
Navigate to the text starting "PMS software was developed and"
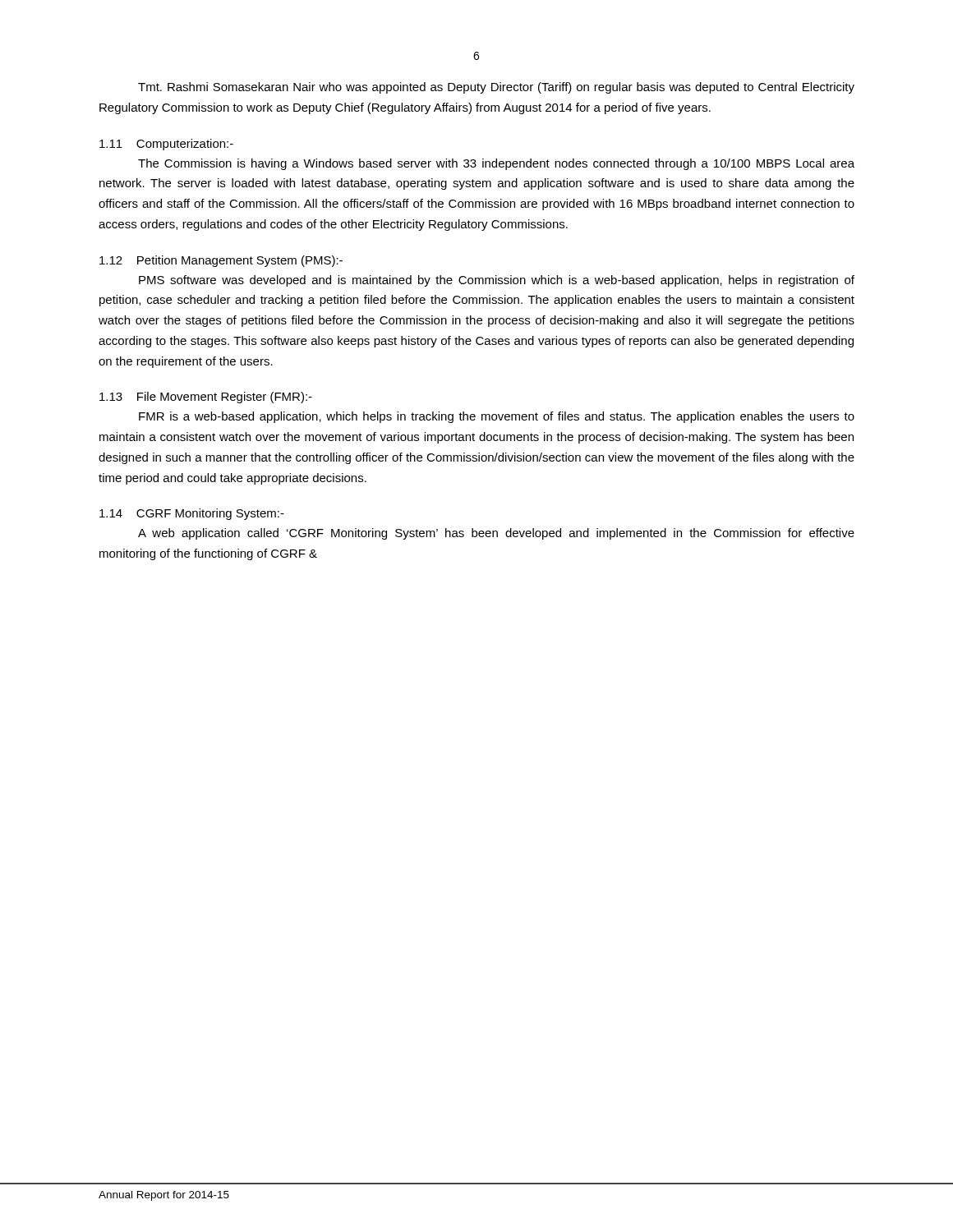[x=476, y=321]
